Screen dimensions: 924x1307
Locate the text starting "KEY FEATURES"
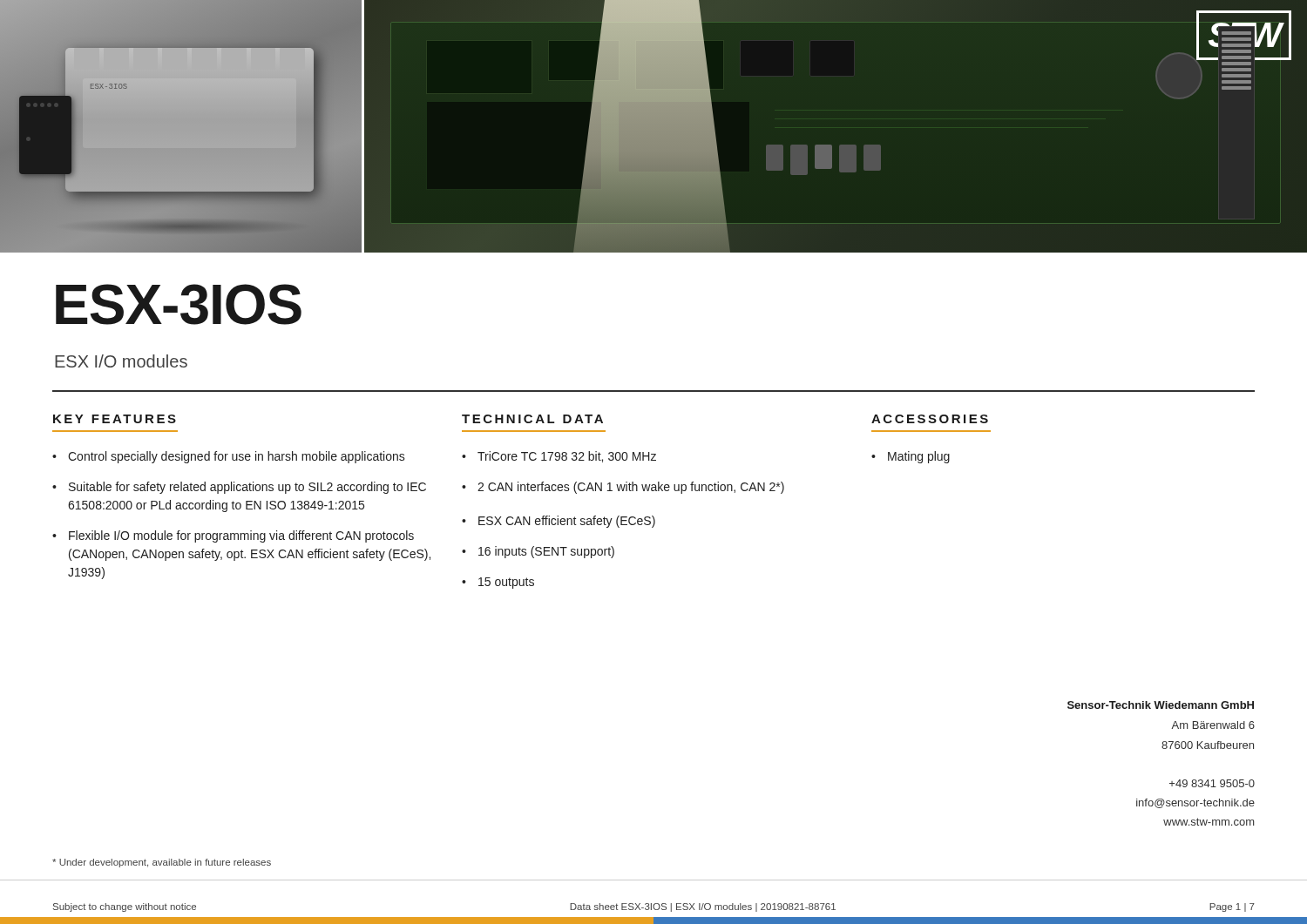pos(115,422)
